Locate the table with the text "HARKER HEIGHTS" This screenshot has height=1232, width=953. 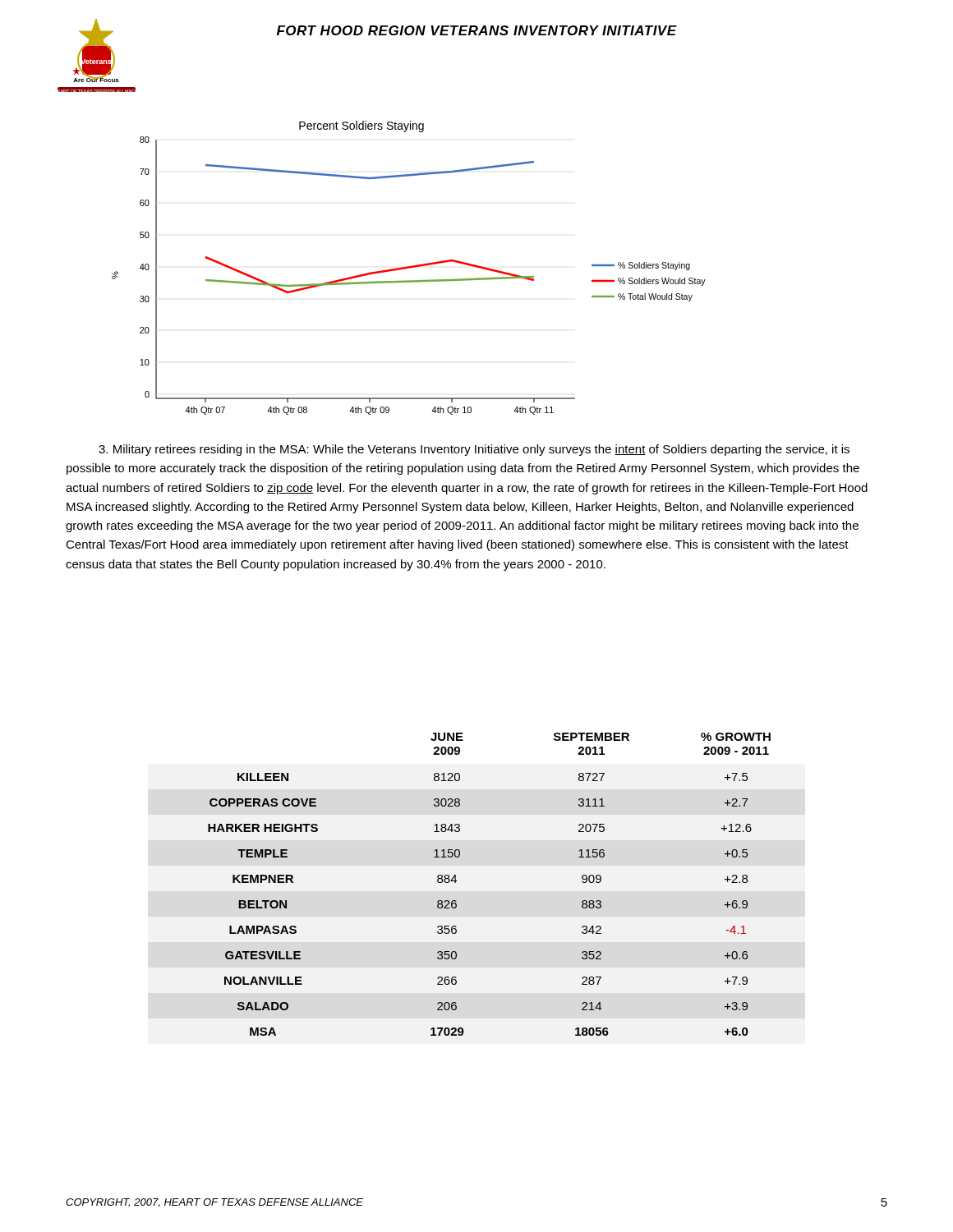(476, 883)
